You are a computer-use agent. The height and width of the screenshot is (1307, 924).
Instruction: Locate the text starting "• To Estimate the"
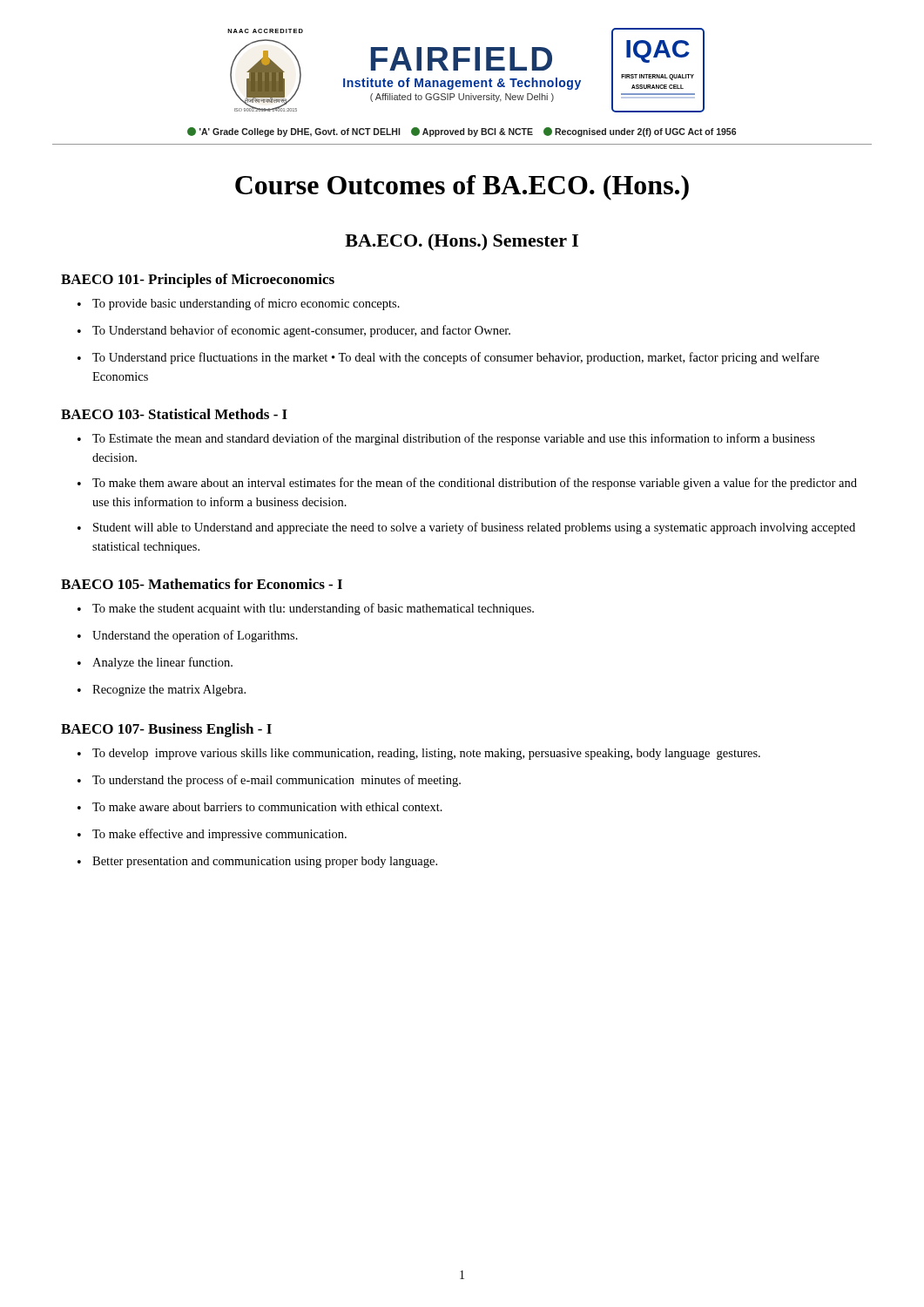470,448
